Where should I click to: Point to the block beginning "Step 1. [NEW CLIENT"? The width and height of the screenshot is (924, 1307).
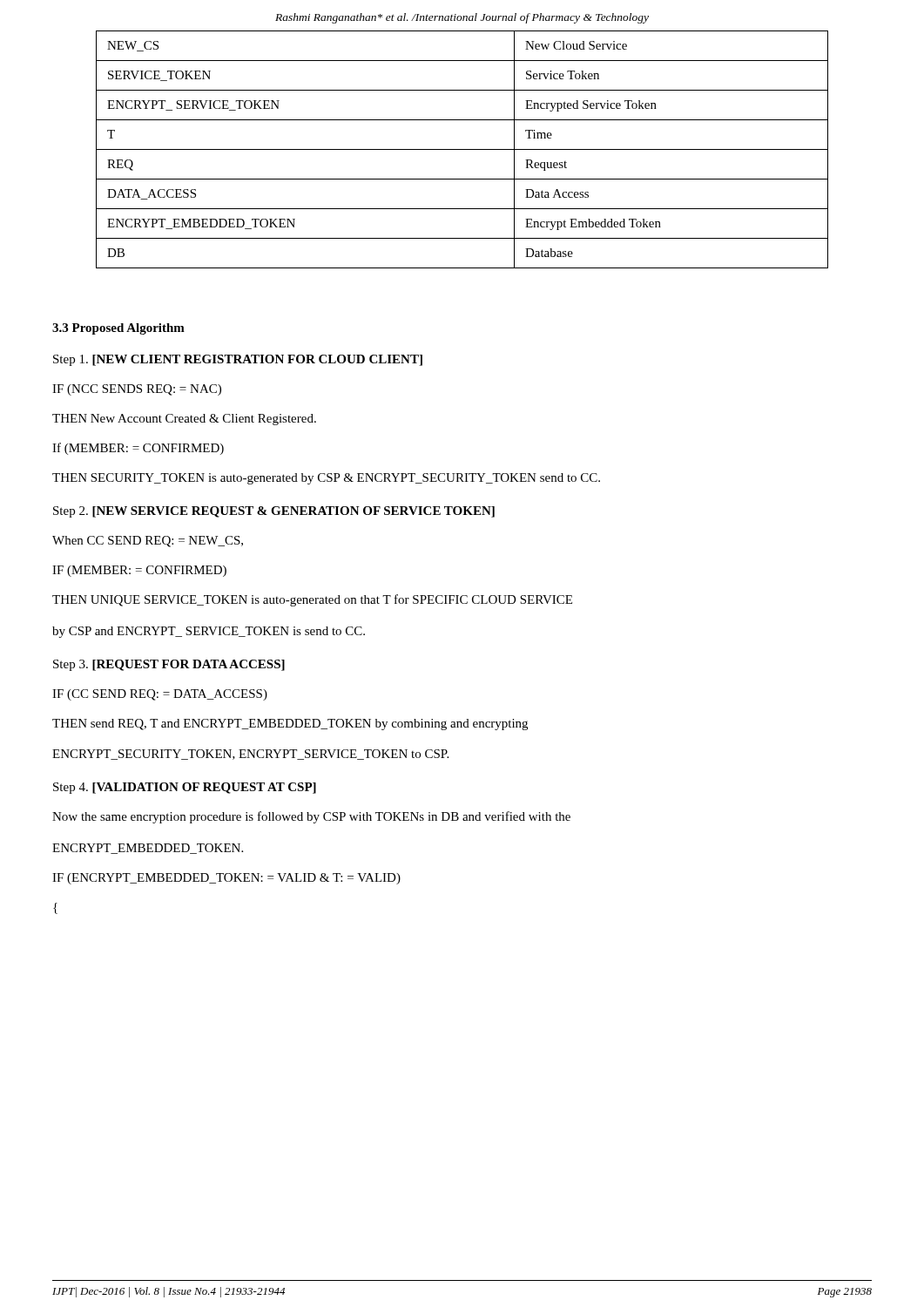(238, 359)
